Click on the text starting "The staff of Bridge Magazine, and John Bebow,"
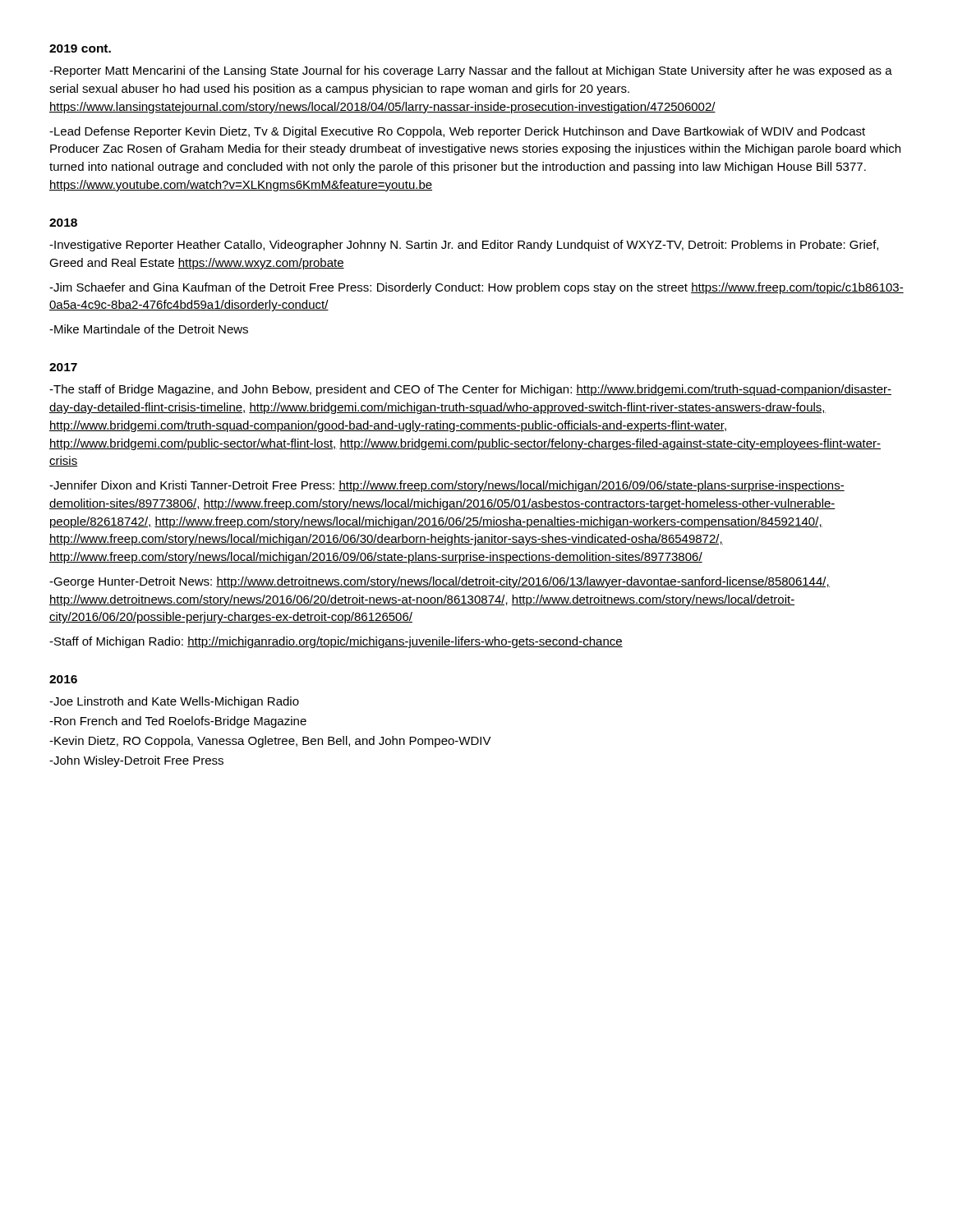Viewport: 953px width, 1232px height. (470, 425)
